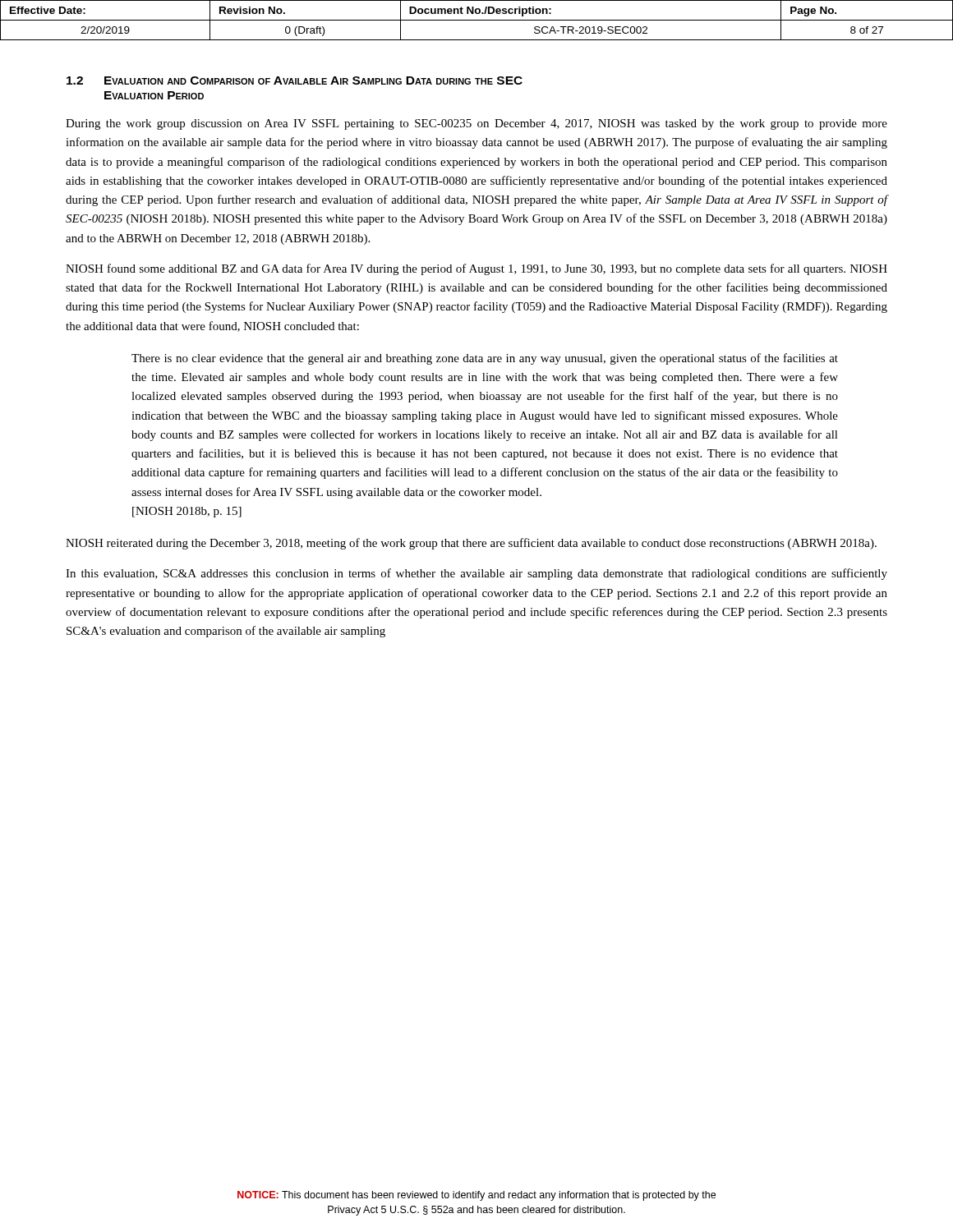The image size is (953, 1232).
Task: Click the section header that begins "1.2 Evaluation and Comparison of Available Air Sampling"
Action: [294, 88]
